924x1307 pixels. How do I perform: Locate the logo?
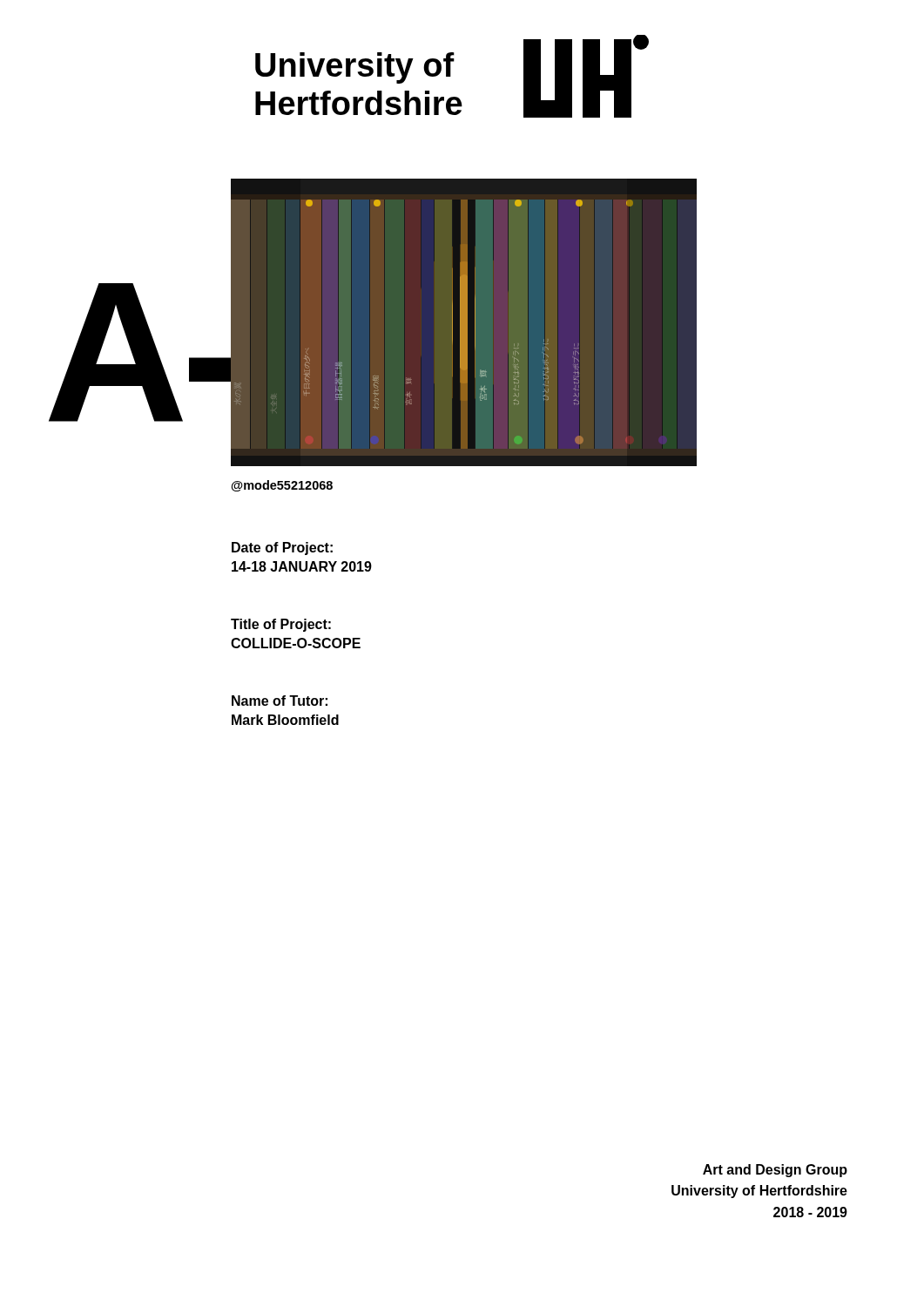pyautogui.click(x=462, y=83)
